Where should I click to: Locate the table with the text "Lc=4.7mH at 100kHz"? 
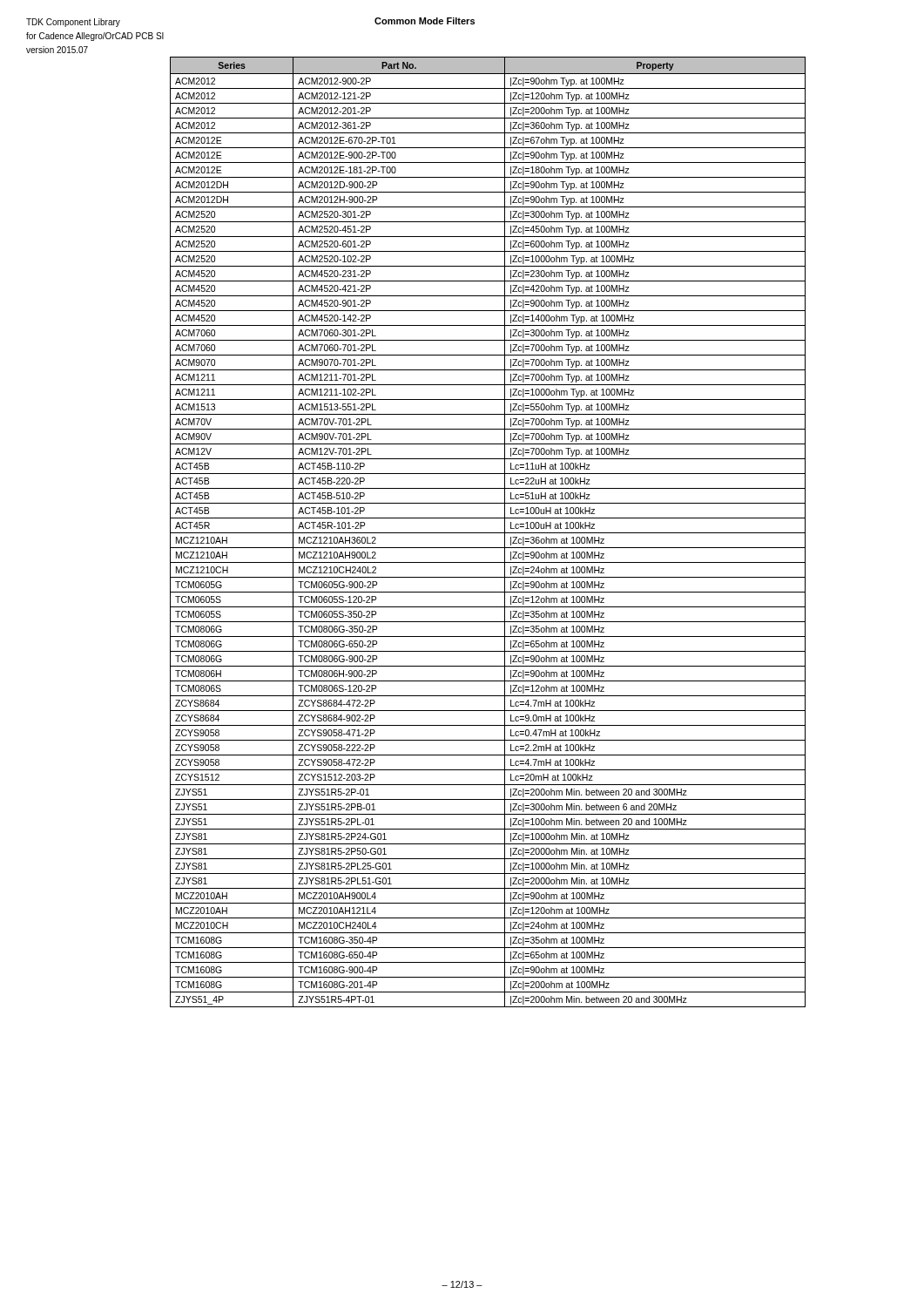pyautogui.click(x=488, y=532)
